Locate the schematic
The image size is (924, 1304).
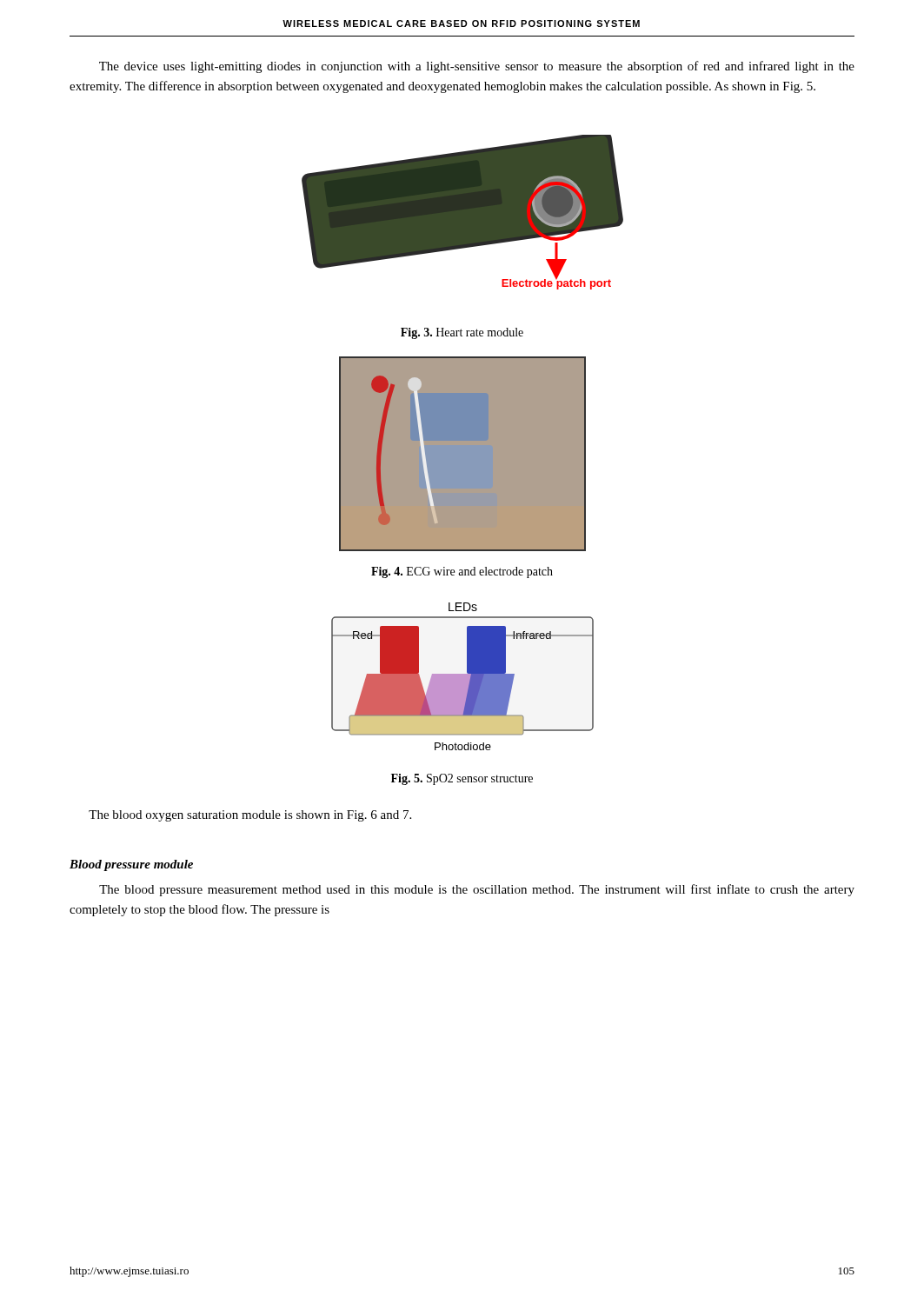[x=462, y=678]
